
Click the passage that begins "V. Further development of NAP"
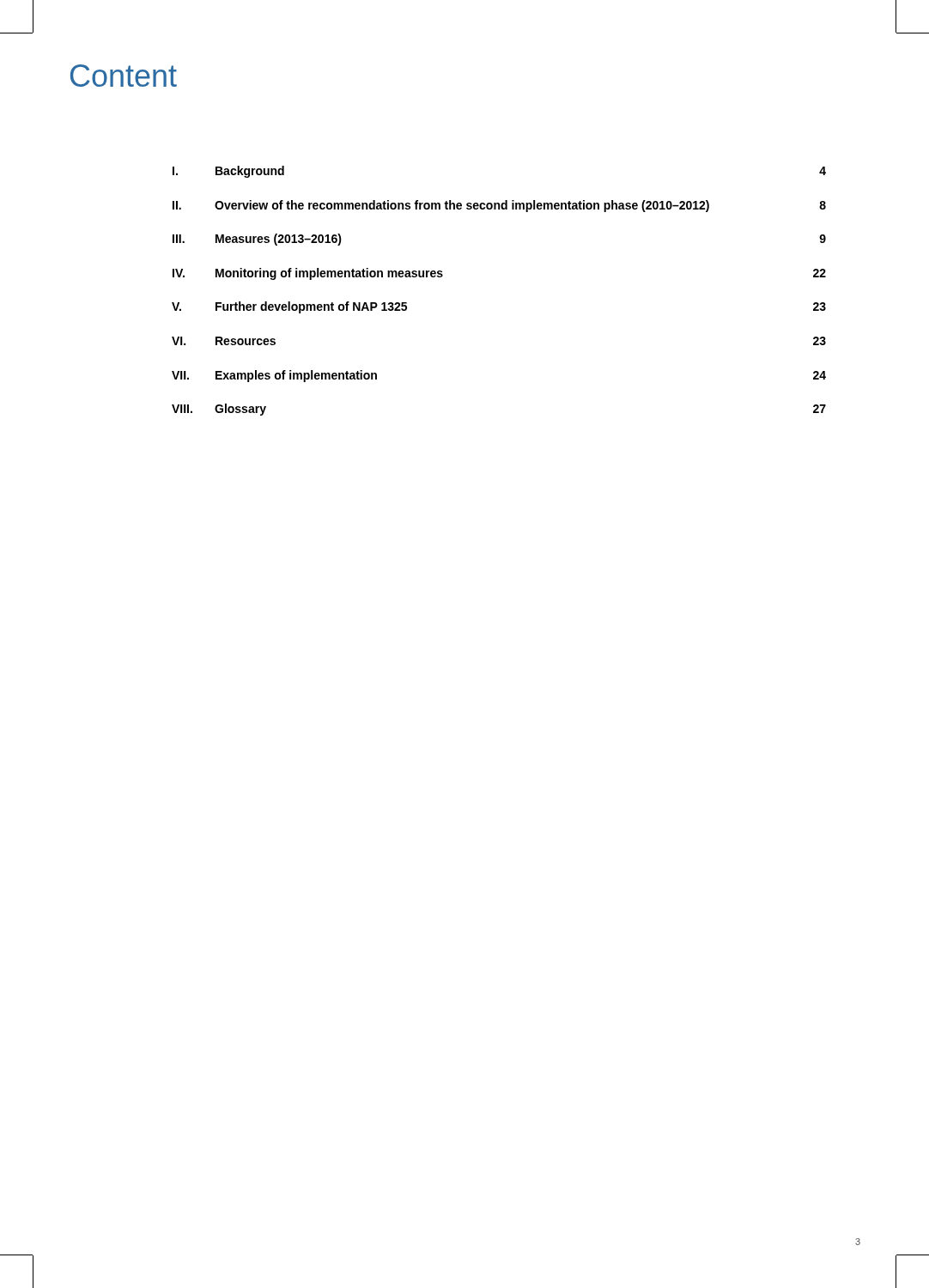(307, 307)
